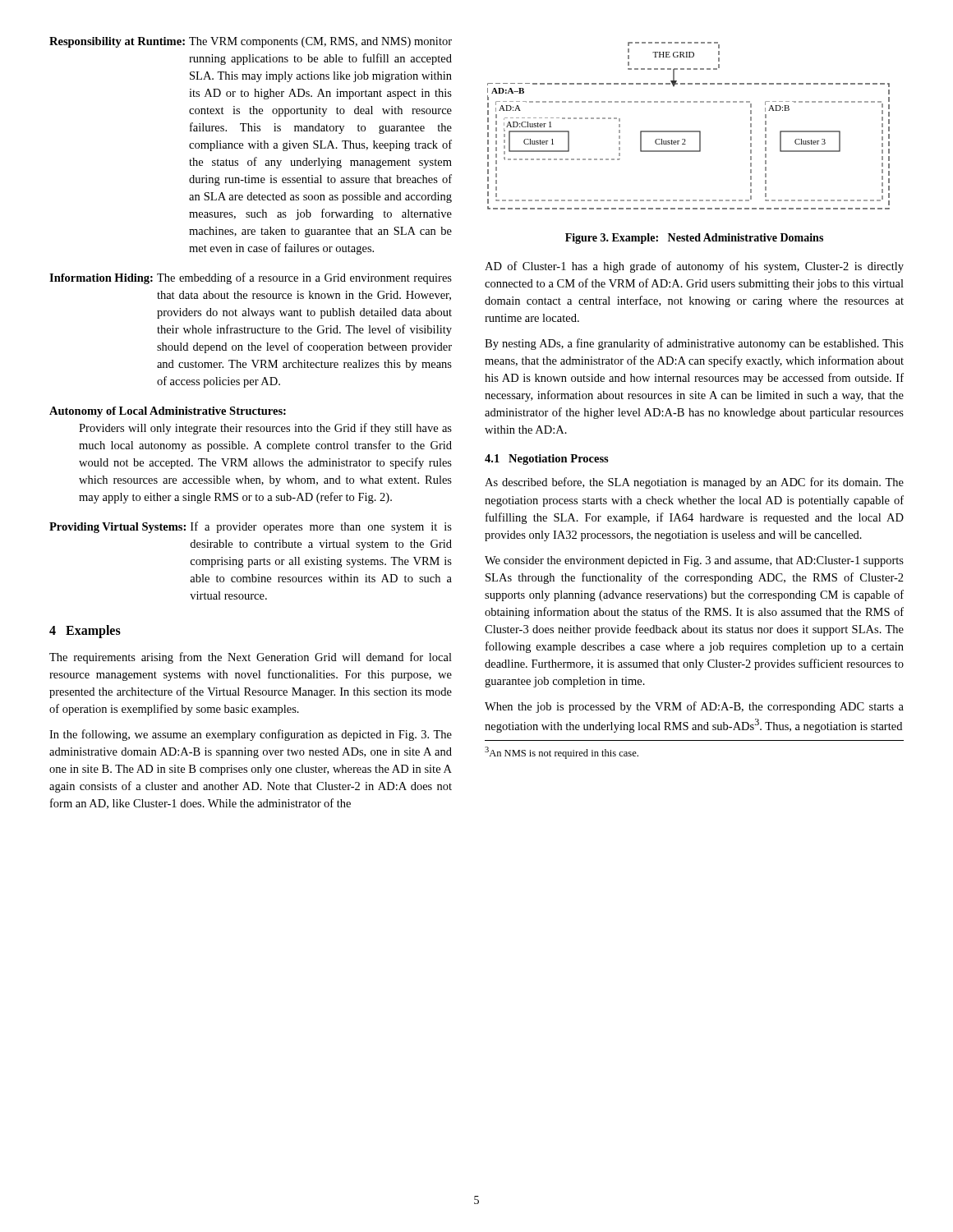Click on the list item with the text "Autonomy of Local Administrative"

(251, 454)
